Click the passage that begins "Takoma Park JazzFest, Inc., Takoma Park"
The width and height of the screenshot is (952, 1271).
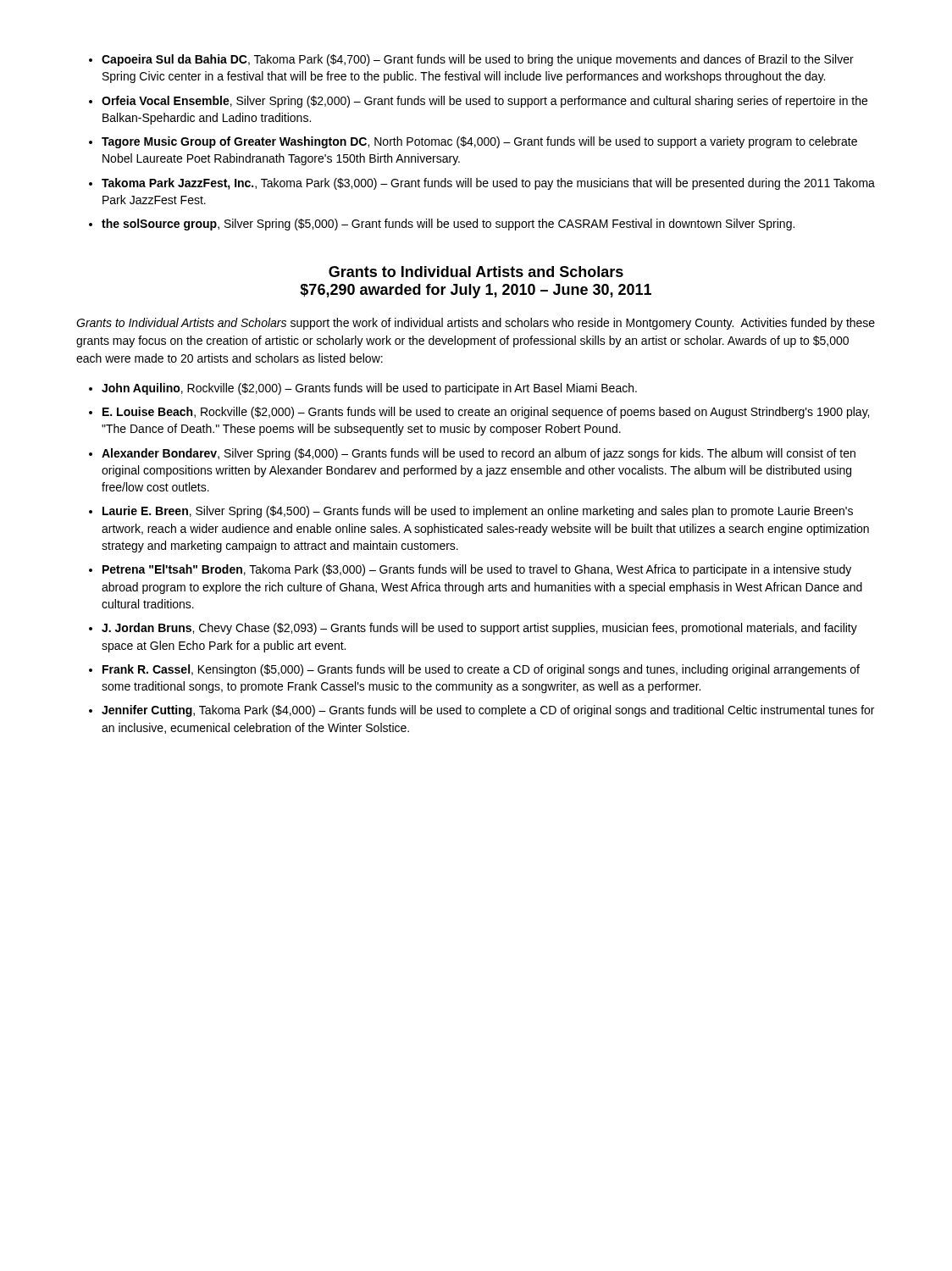pyautogui.click(x=488, y=191)
